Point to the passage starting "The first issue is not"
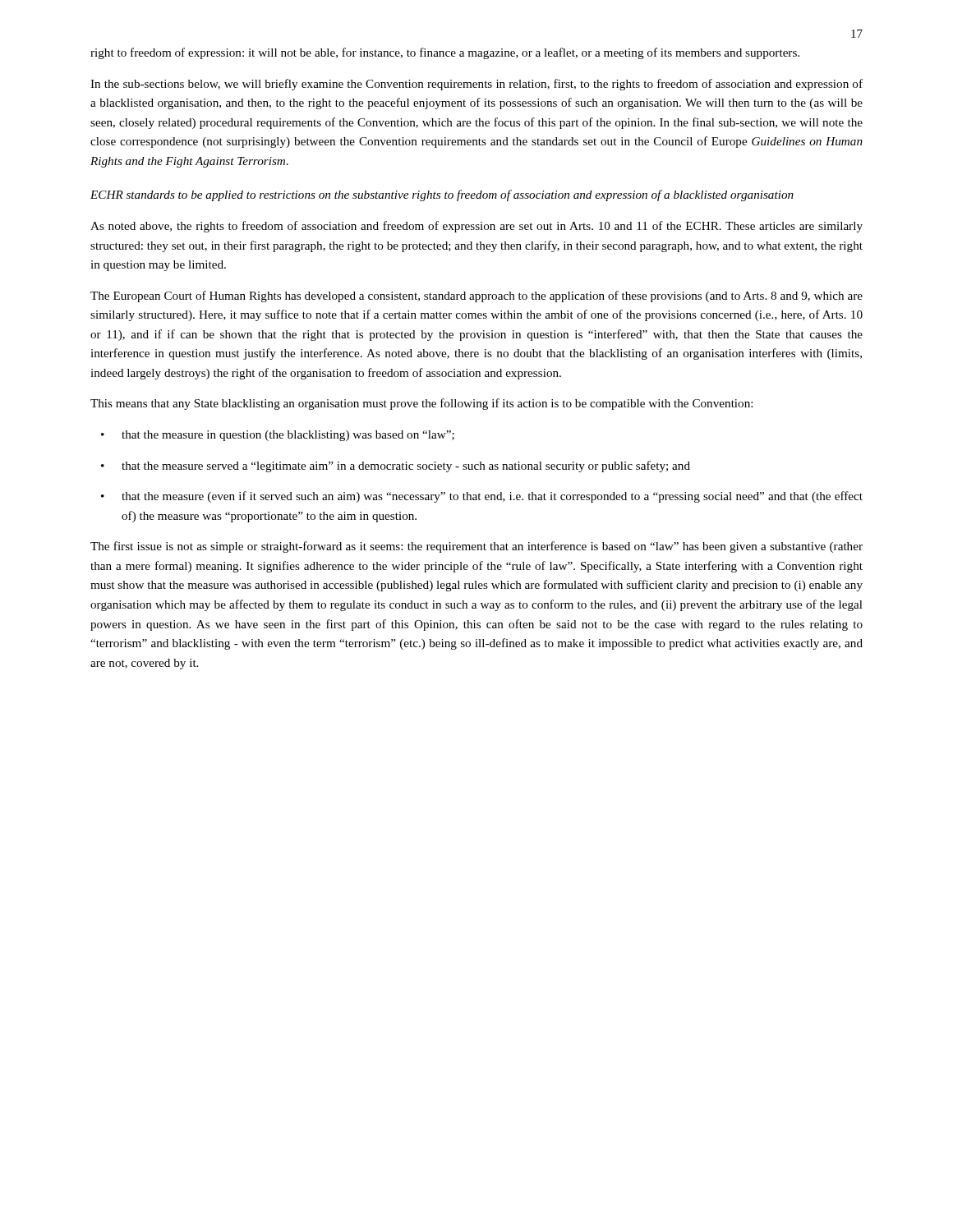This screenshot has width=953, height=1232. (x=476, y=604)
